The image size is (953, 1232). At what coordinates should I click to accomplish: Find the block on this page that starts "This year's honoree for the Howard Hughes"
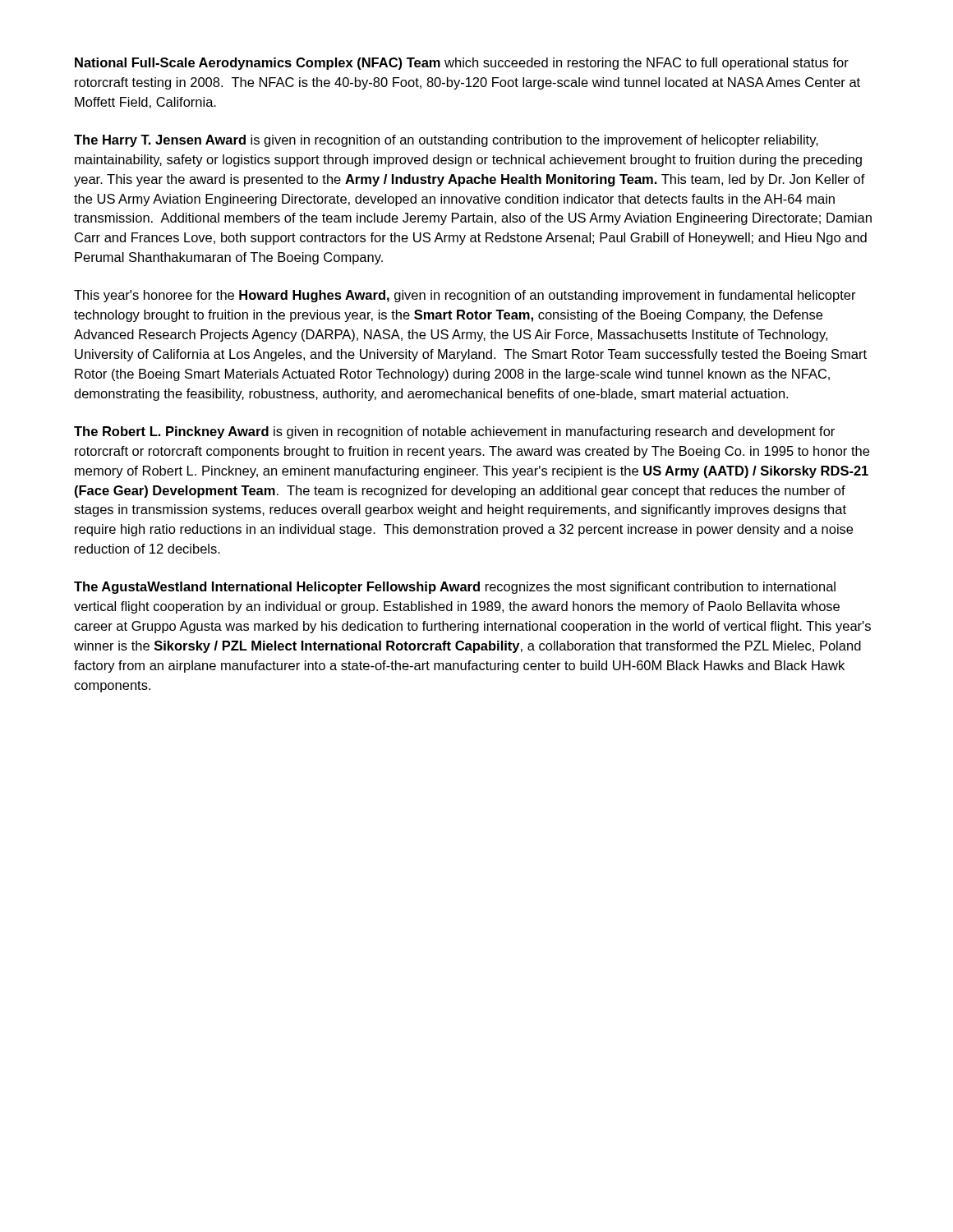[x=470, y=344]
